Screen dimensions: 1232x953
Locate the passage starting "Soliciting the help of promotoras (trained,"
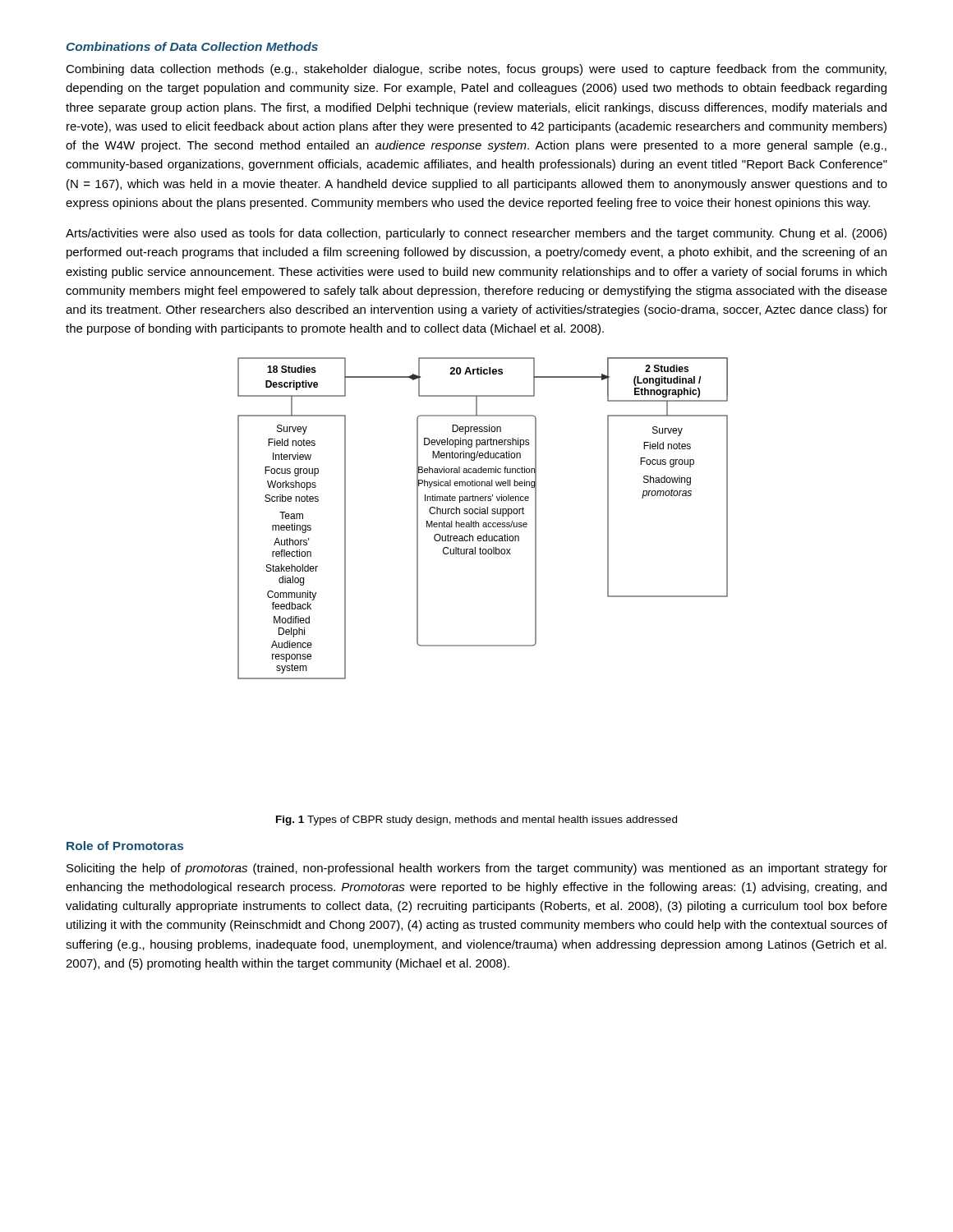(x=476, y=915)
